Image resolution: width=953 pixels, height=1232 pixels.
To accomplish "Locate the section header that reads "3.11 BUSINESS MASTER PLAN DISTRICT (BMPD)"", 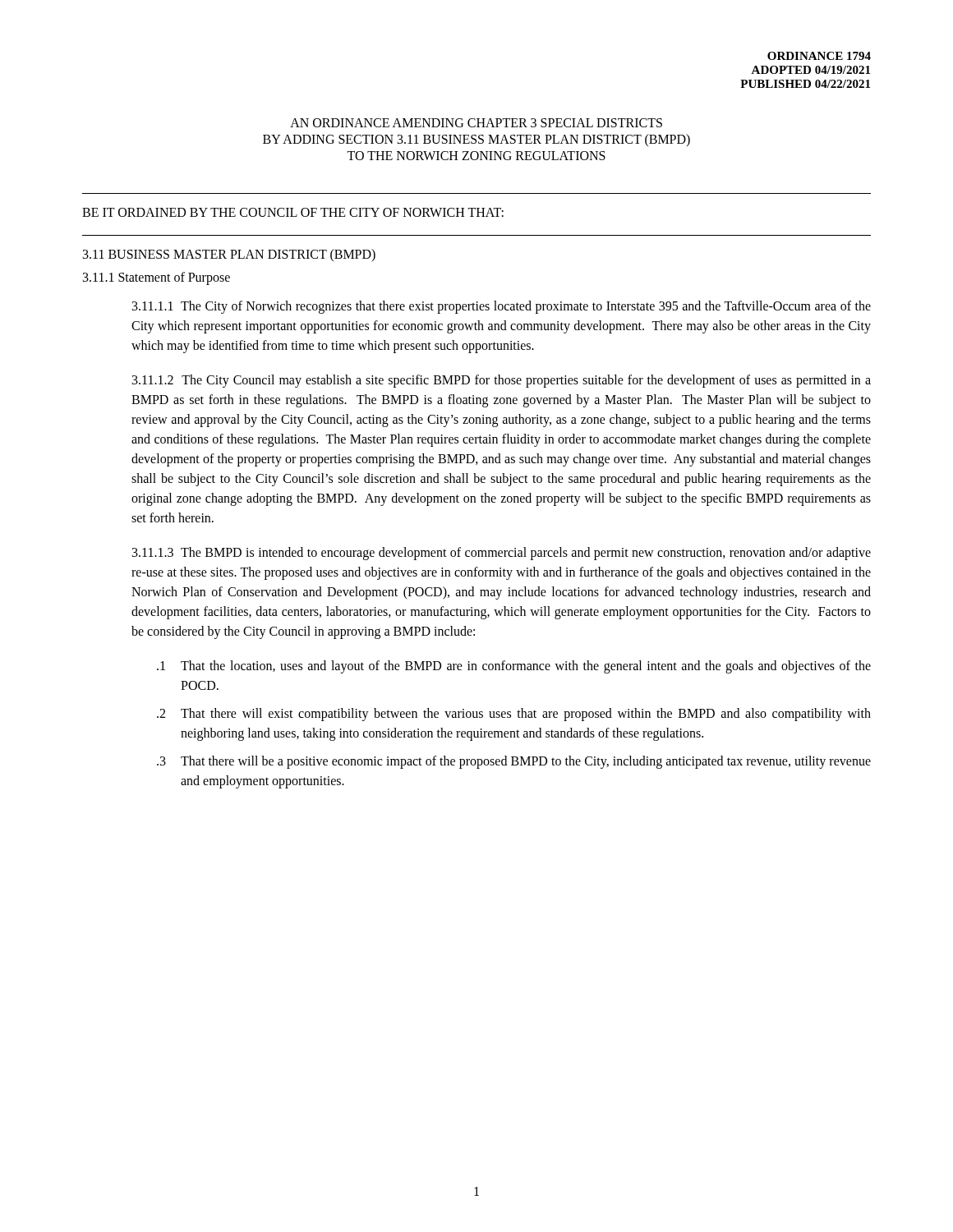I will coord(229,254).
